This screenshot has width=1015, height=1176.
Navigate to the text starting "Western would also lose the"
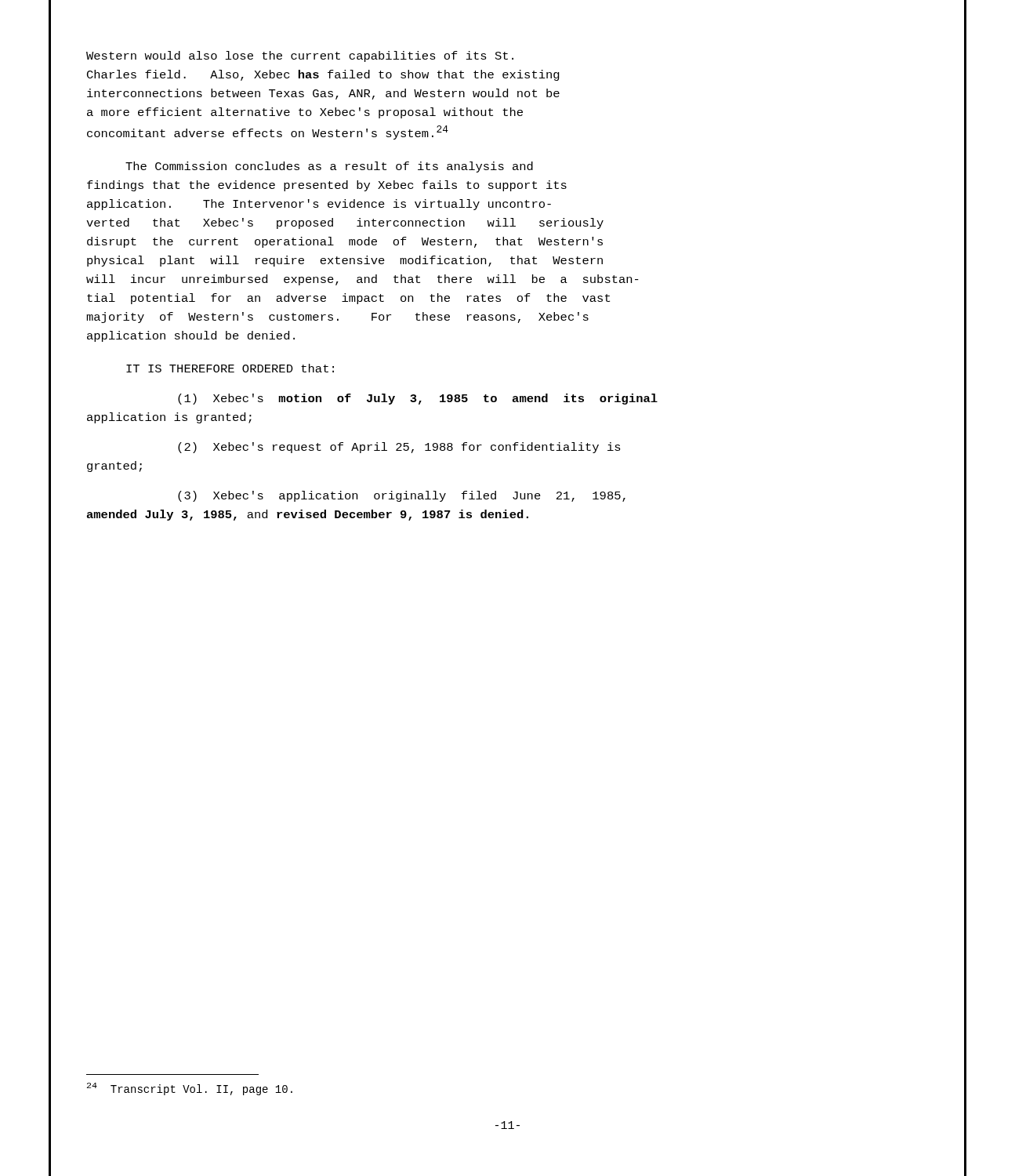pyautogui.click(x=323, y=95)
